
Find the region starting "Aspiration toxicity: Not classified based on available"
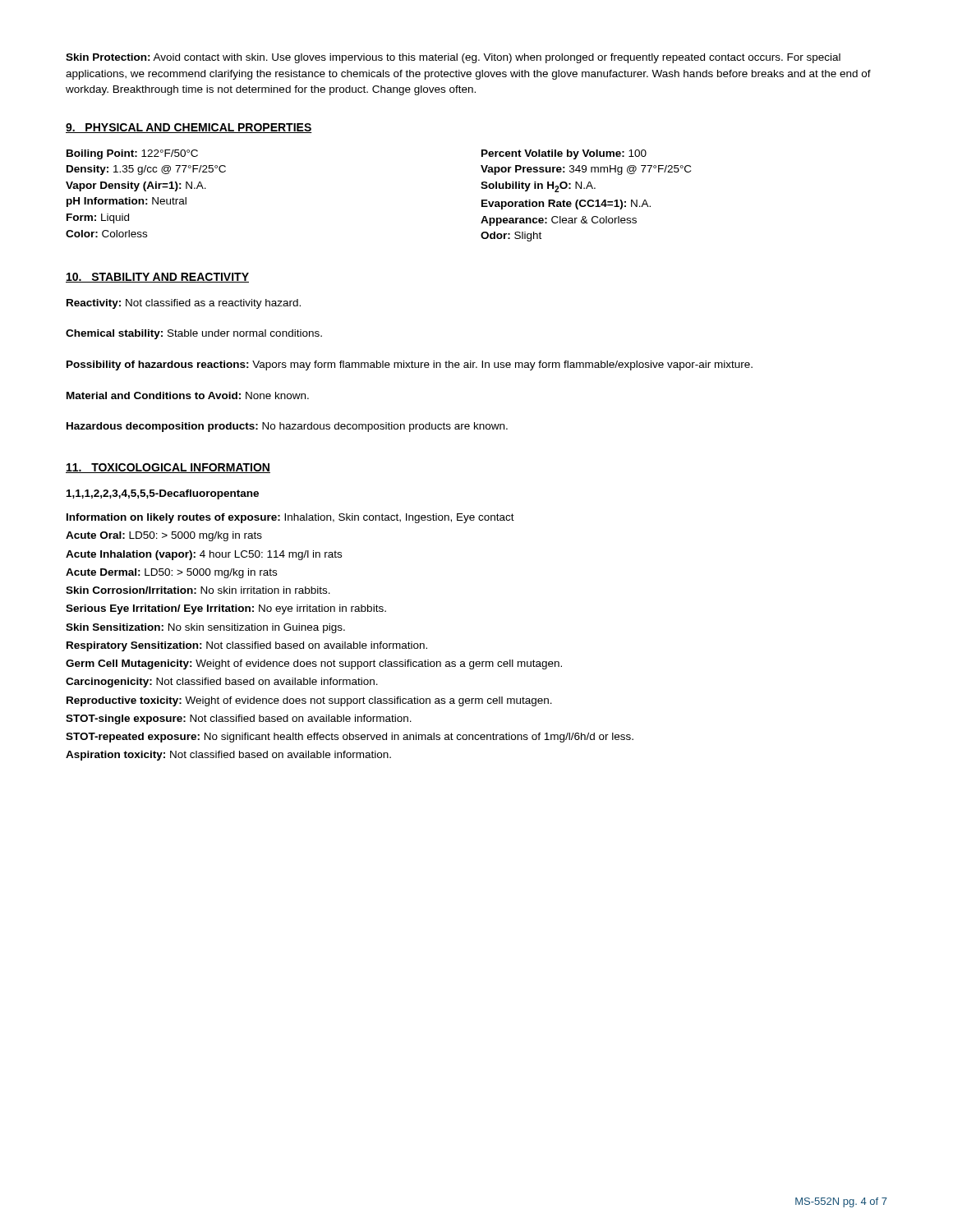[x=229, y=755]
